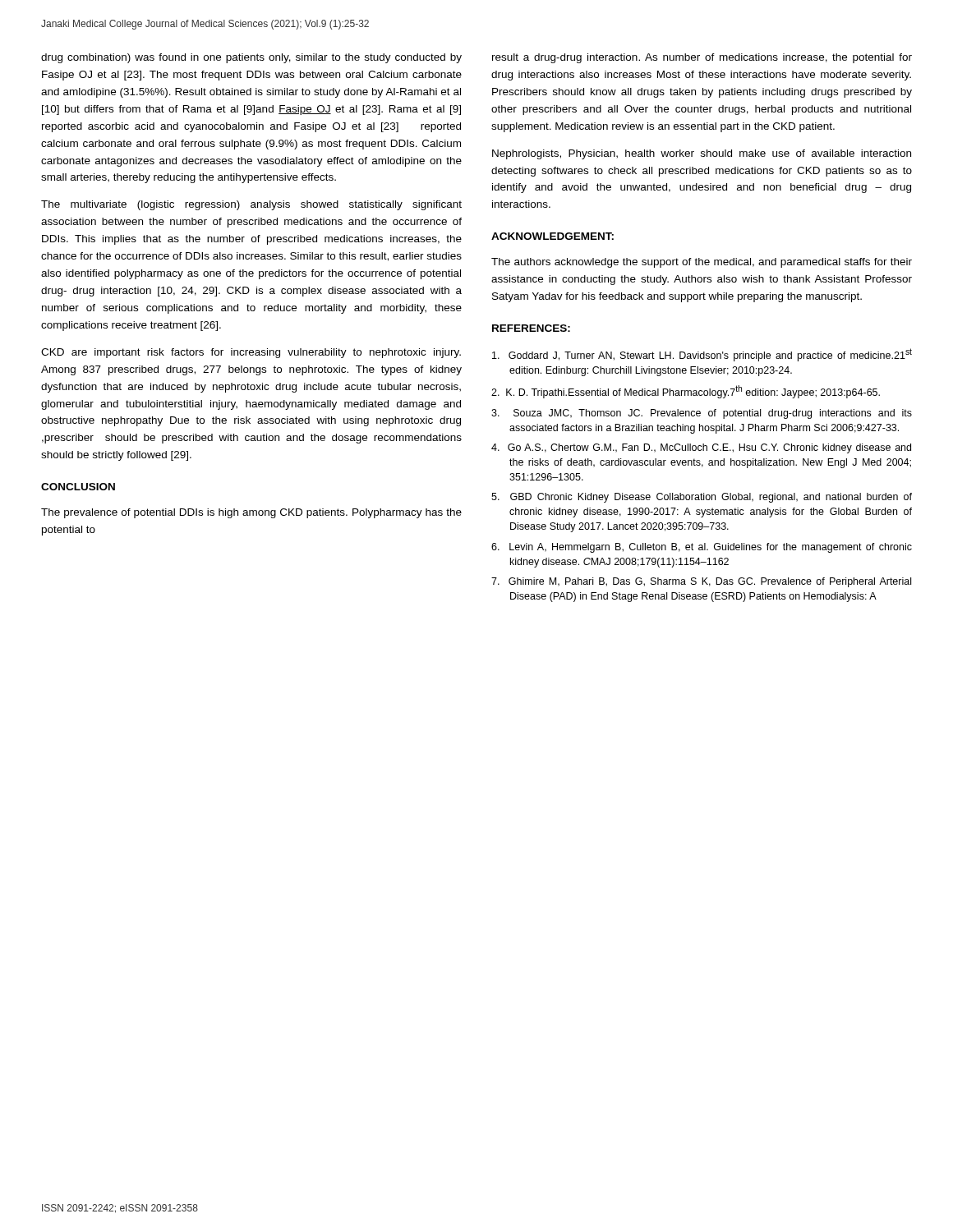
Task: Select the text block that reads "The authors acknowledge the support of the medical,"
Action: [x=702, y=280]
